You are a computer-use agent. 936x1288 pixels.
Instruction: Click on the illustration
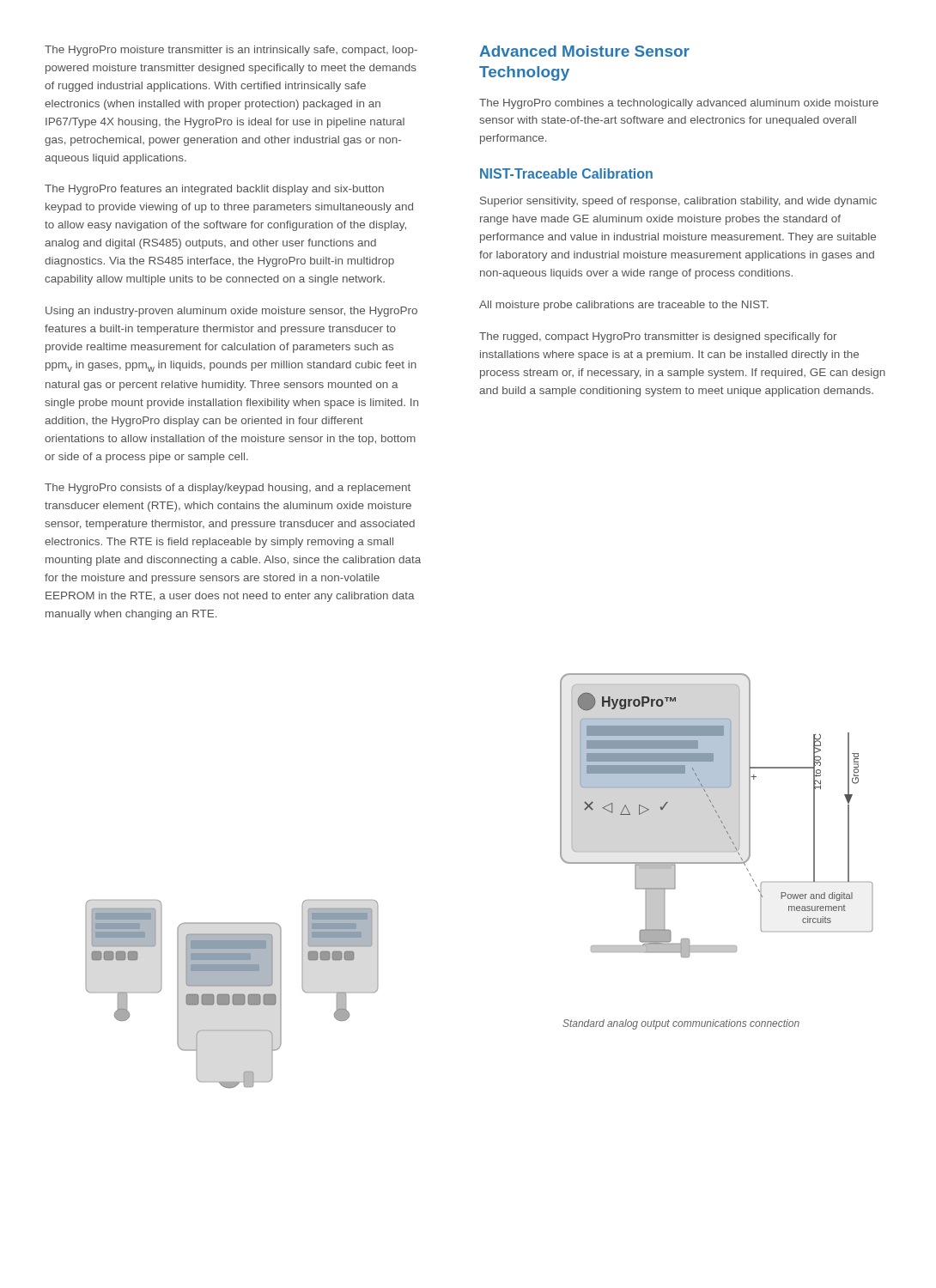click(x=234, y=966)
